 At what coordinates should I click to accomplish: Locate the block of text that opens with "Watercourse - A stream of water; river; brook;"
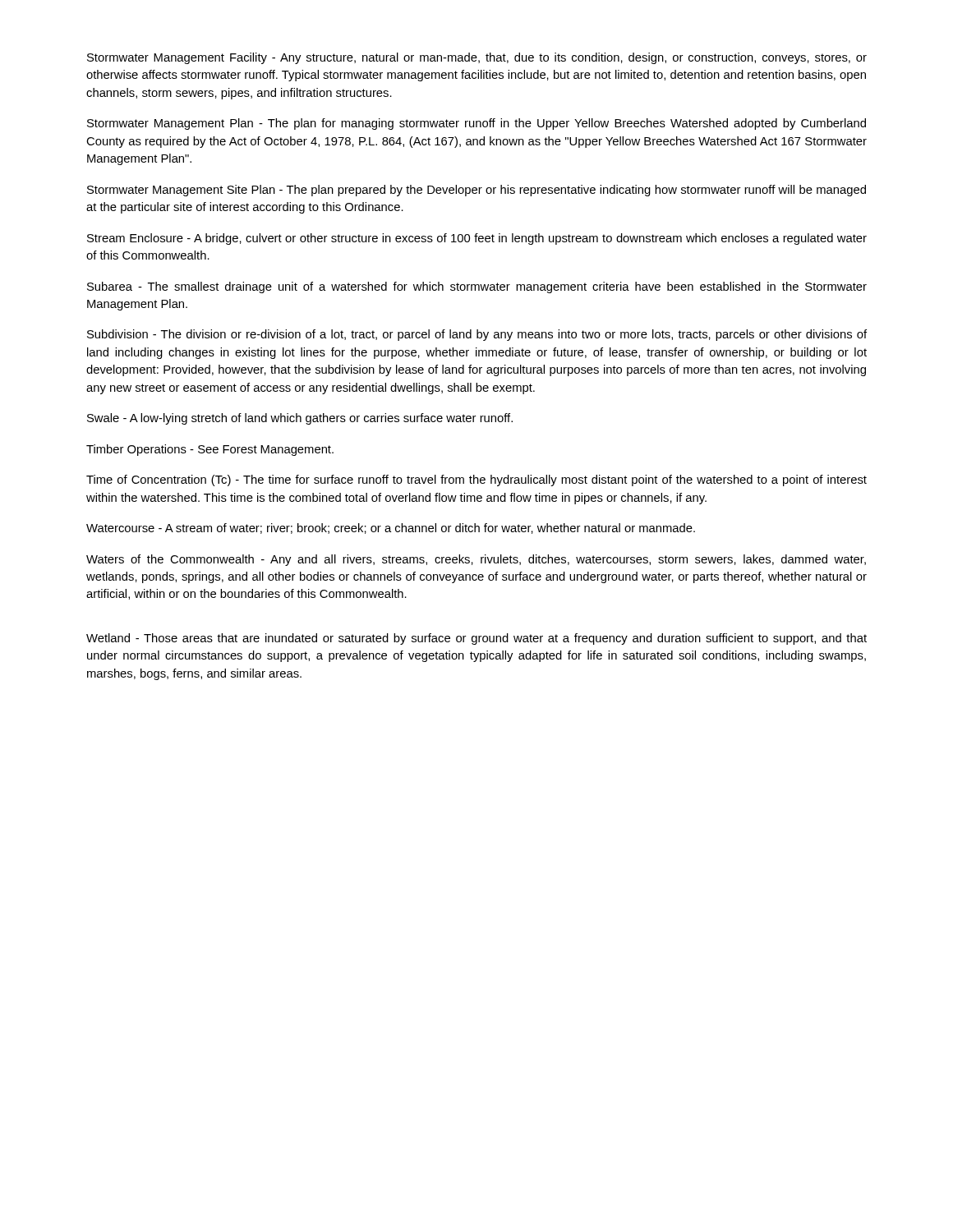[391, 528]
